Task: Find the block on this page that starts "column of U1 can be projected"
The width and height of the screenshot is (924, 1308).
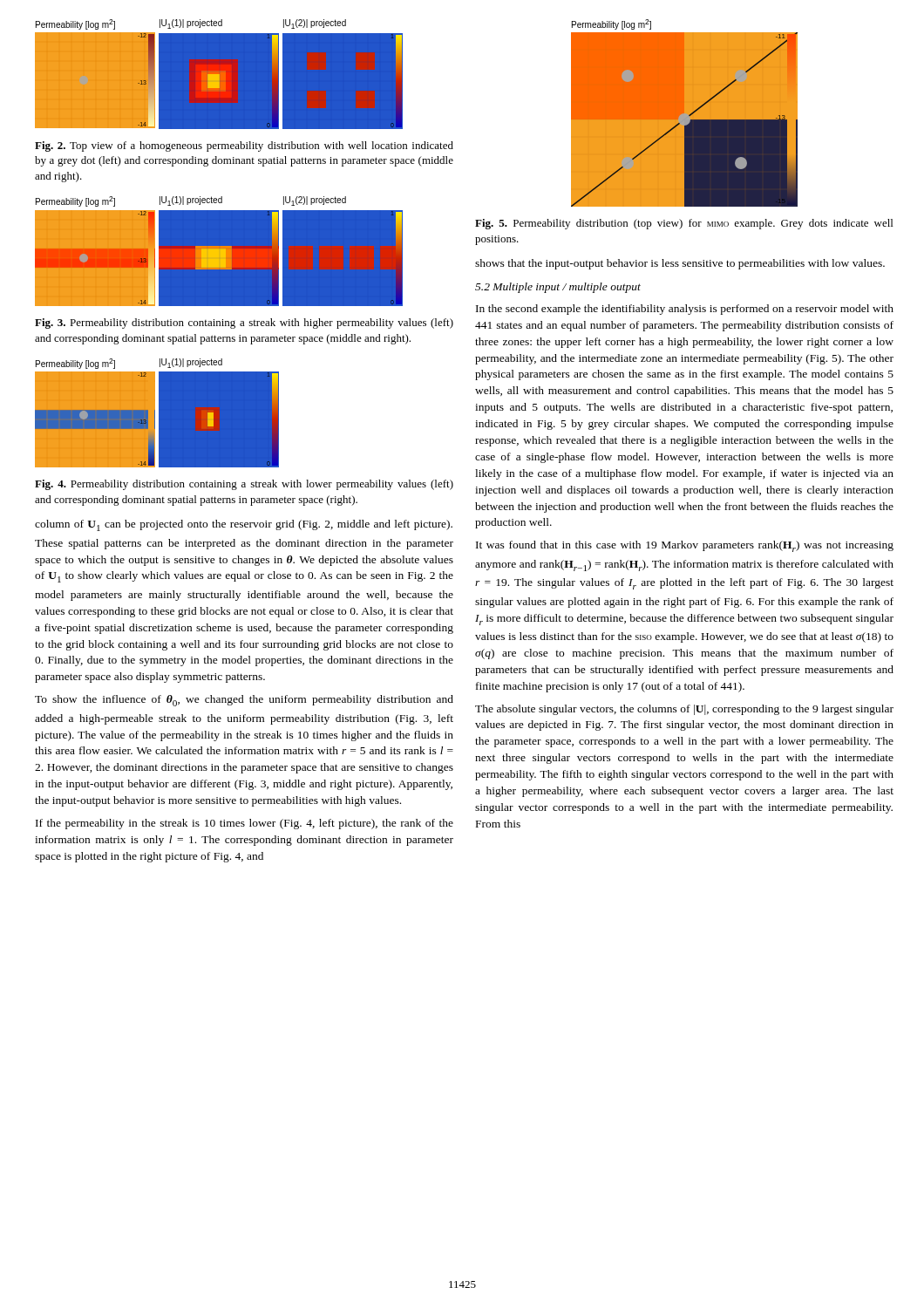Action: [x=244, y=691]
